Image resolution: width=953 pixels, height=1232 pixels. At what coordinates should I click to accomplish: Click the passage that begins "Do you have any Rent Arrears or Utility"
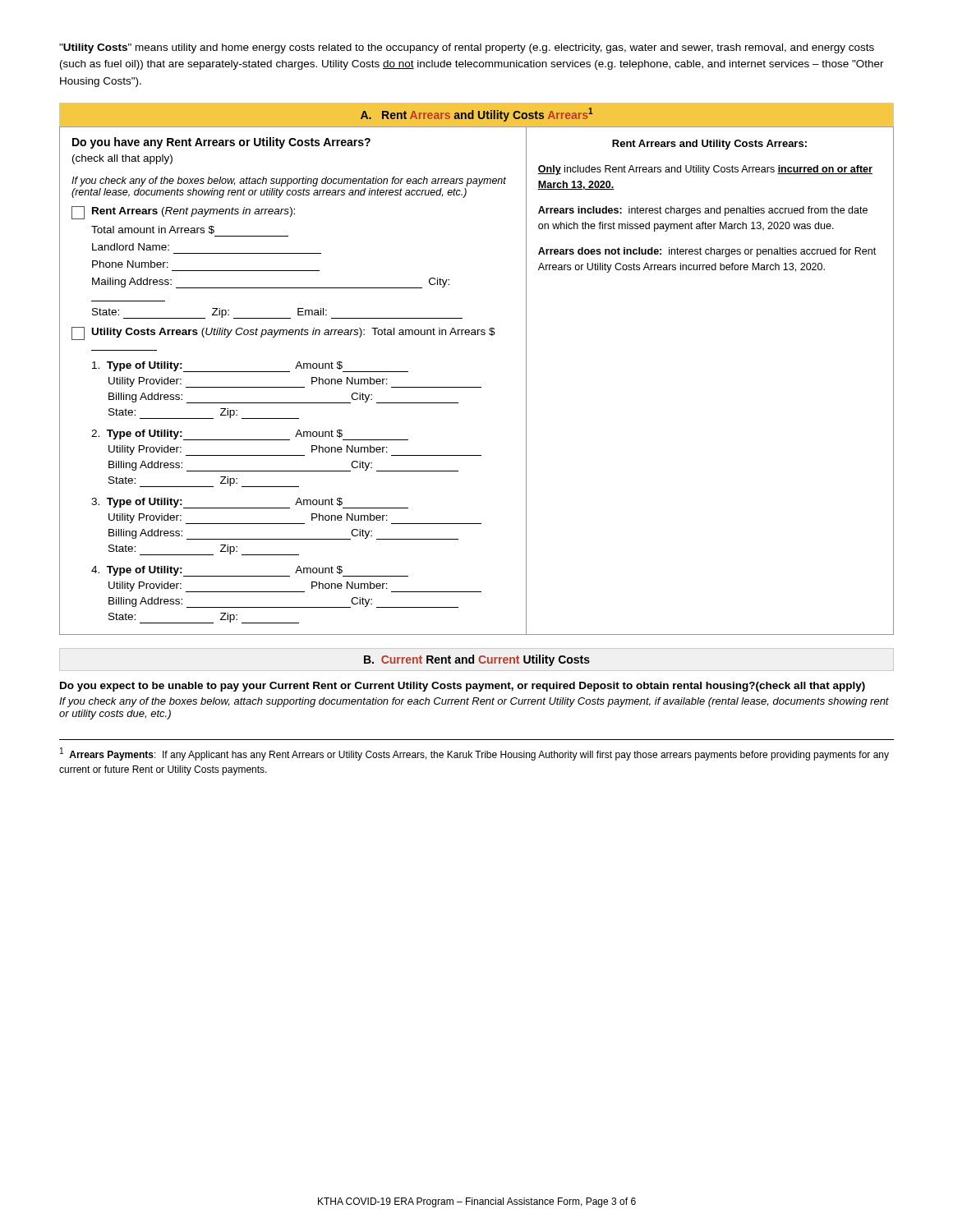coord(293,167)
